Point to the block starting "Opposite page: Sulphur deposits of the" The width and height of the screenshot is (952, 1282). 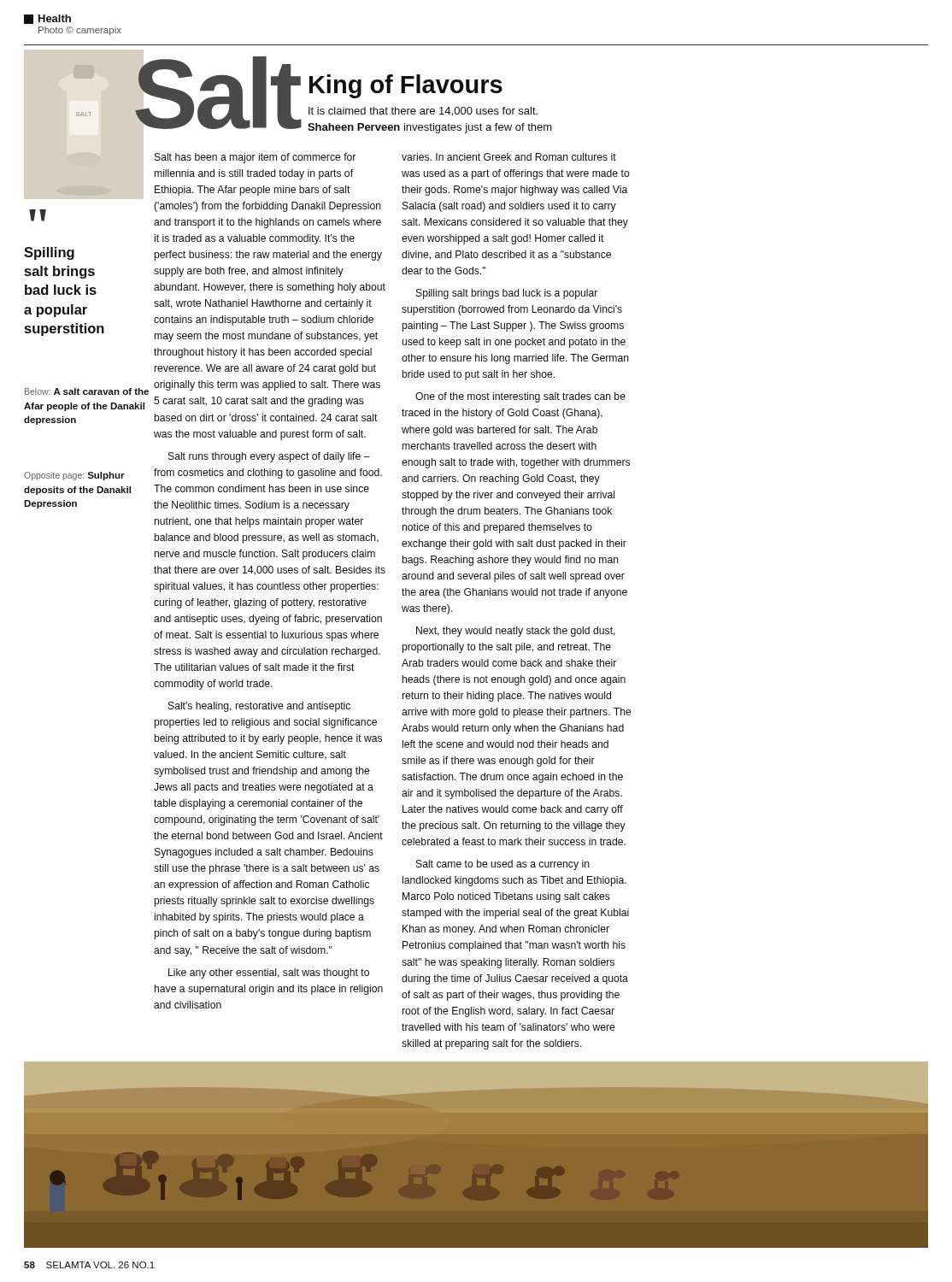point(78,489)
